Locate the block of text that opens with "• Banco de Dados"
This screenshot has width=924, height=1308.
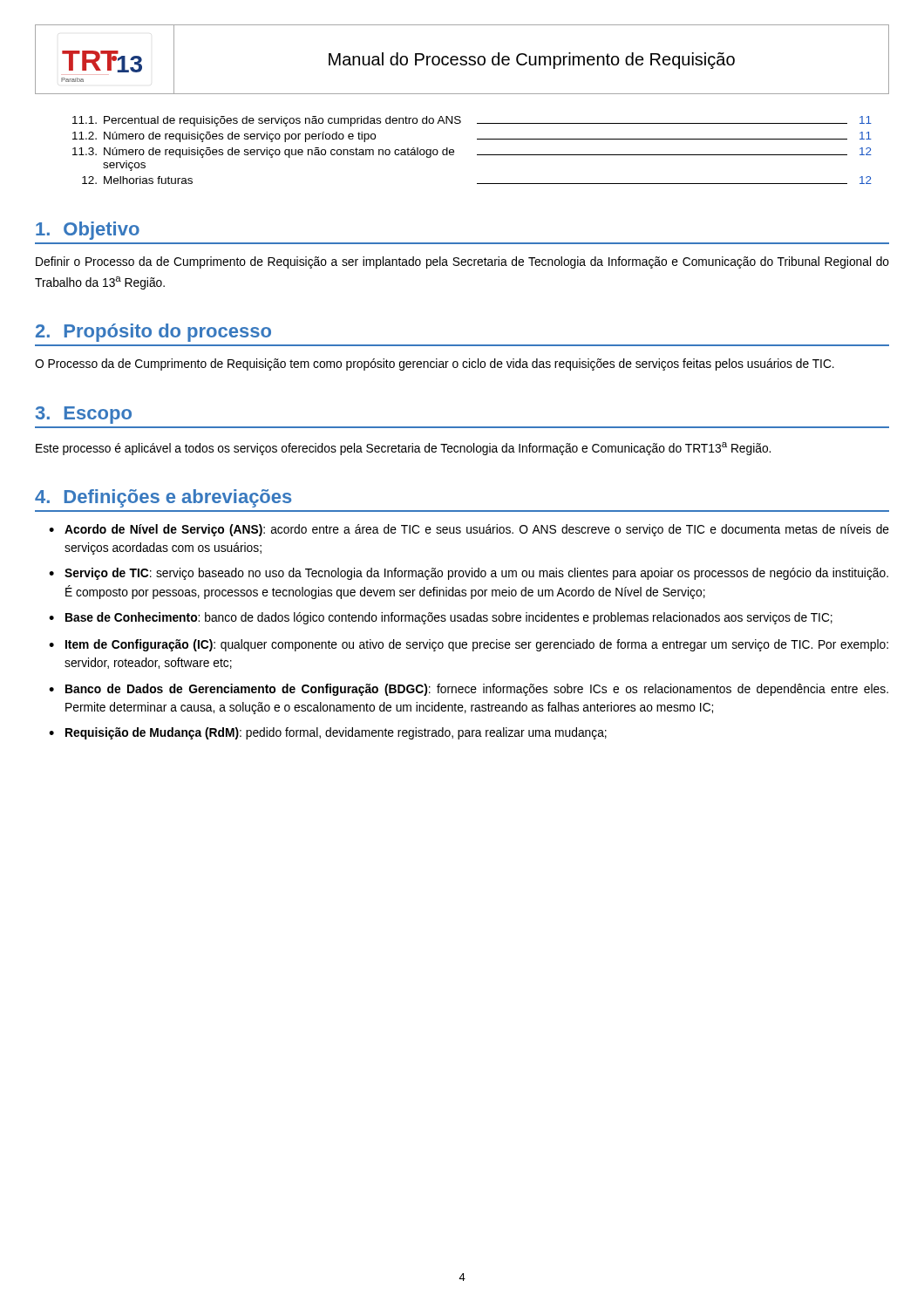(x=469, y=698)
